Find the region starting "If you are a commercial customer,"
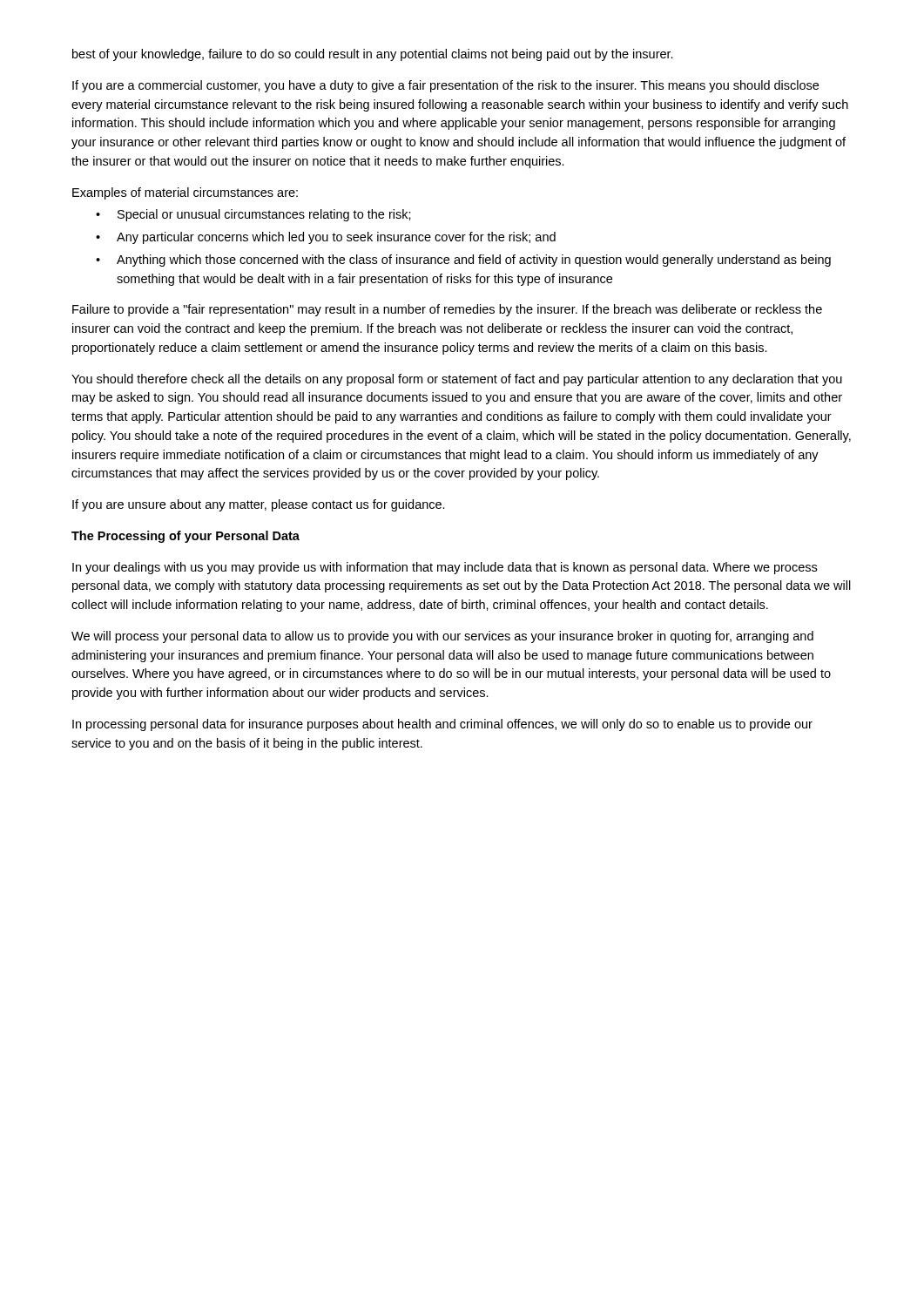Screen dimensions: 1307x924 tap(460, 123)
